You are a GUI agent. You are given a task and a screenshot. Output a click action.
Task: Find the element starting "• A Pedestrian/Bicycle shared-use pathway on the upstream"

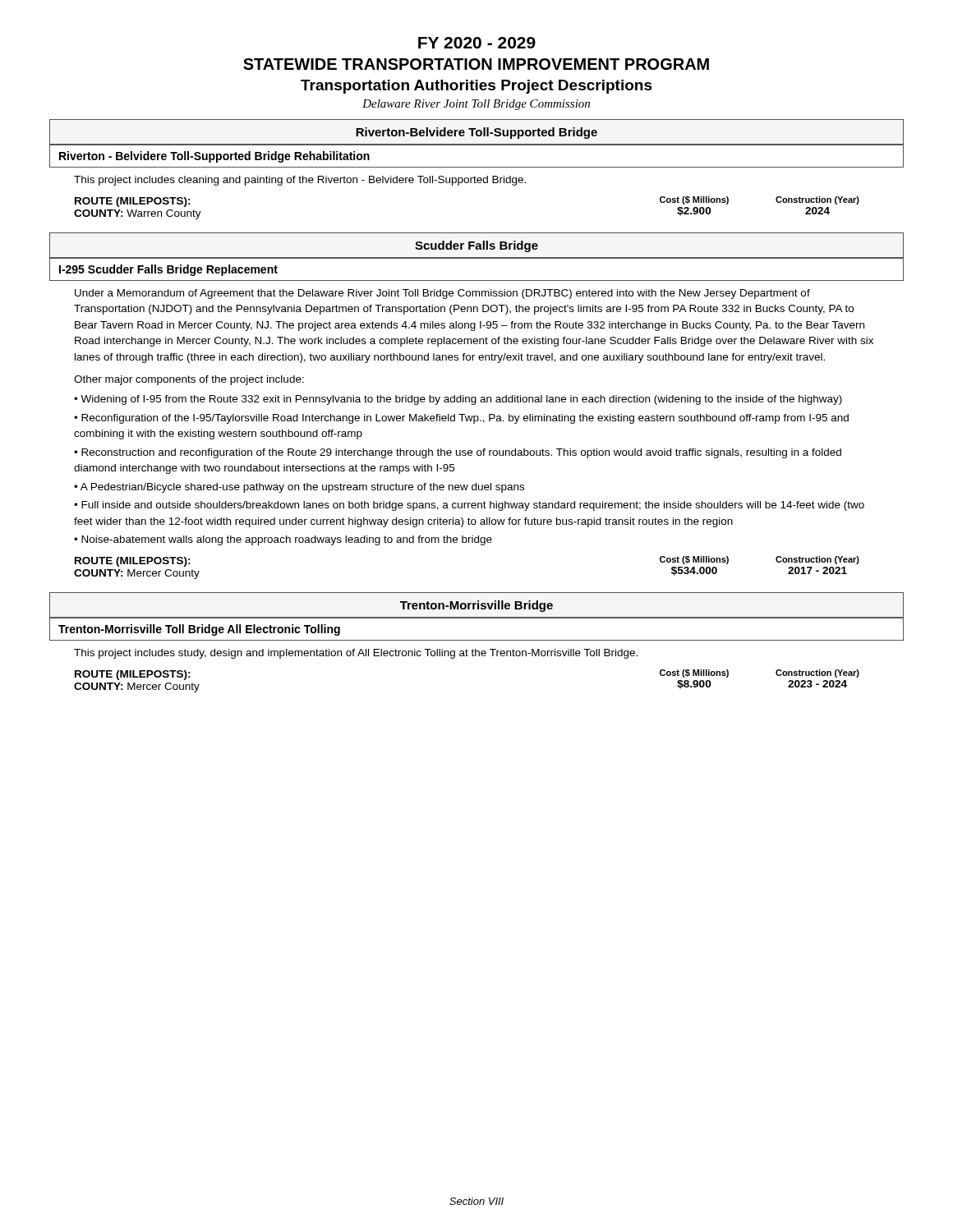click(299, 486)
